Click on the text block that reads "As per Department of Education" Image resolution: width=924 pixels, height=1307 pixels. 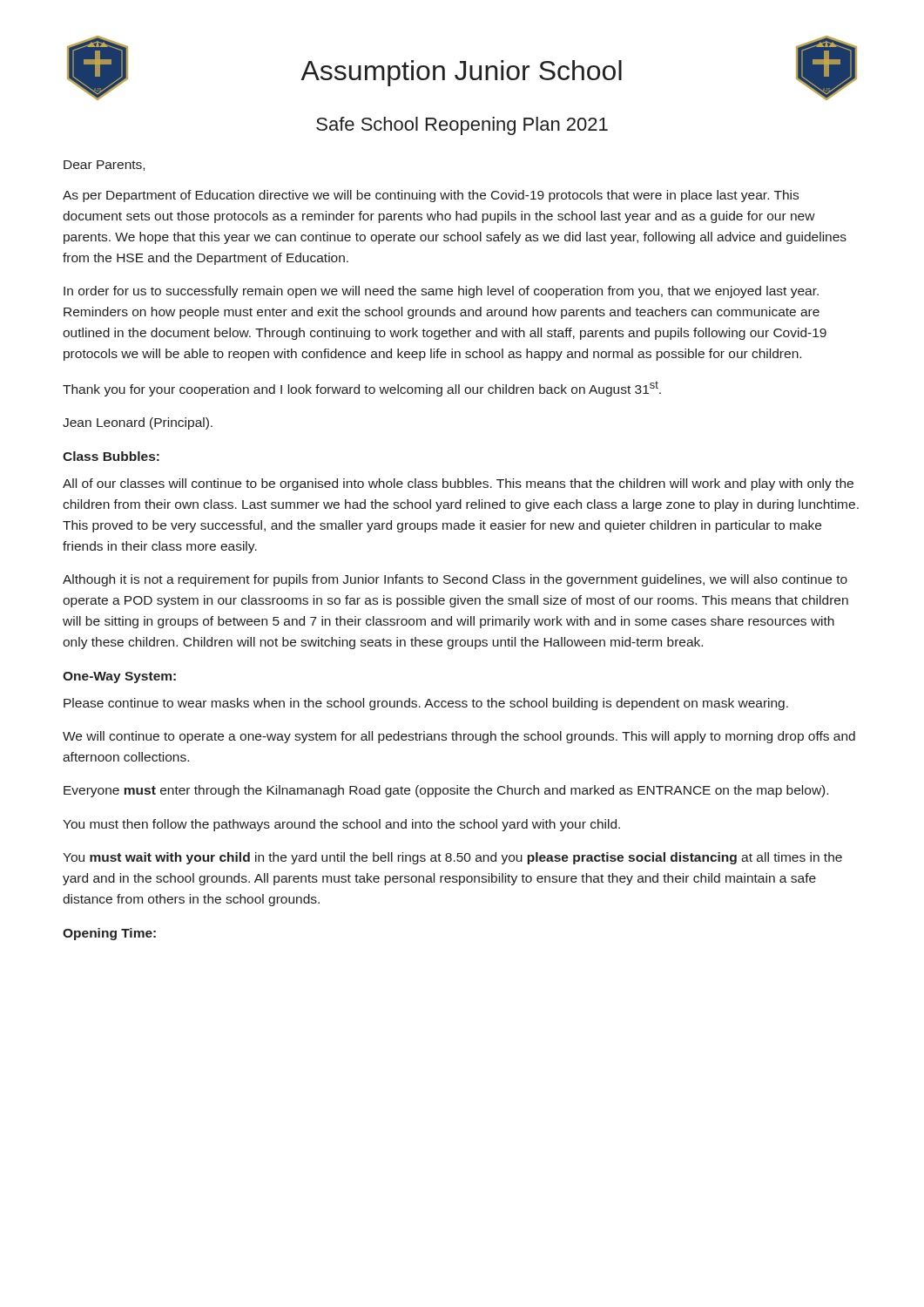point(455,226)
